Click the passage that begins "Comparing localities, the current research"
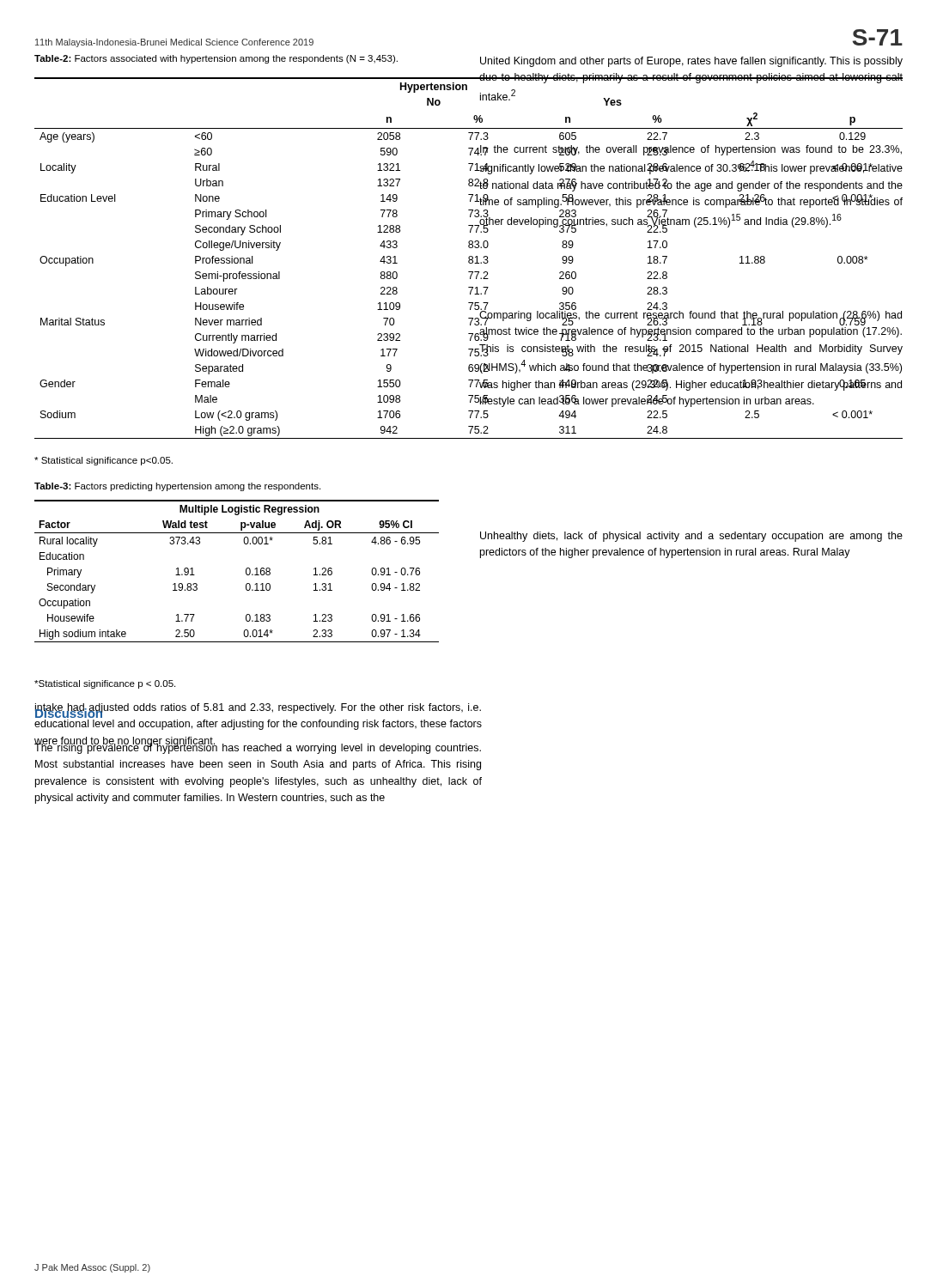This screenshot has width=937, height=1288. [691, 358]
